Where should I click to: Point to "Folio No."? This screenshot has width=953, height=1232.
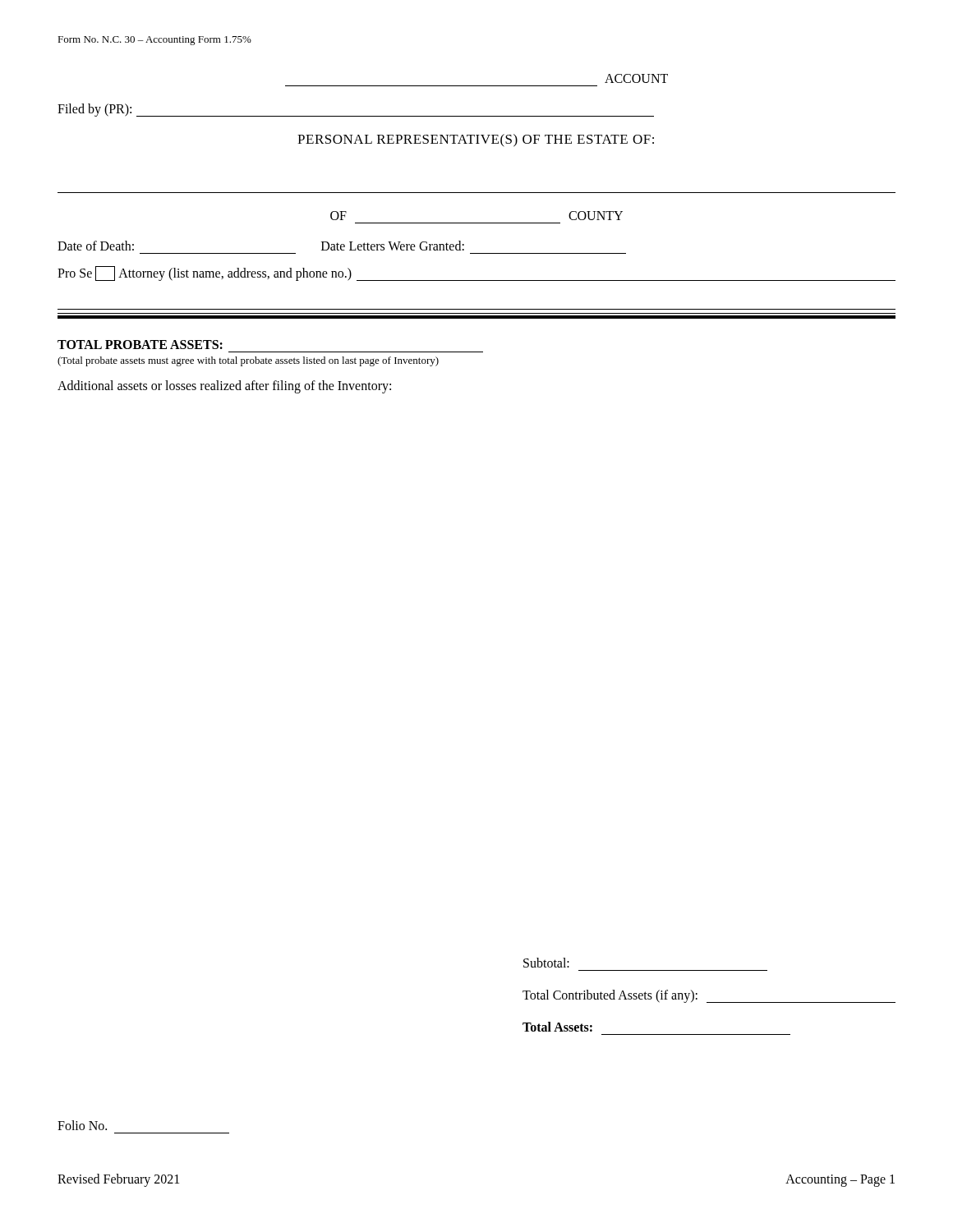(x=143, y=1126)
